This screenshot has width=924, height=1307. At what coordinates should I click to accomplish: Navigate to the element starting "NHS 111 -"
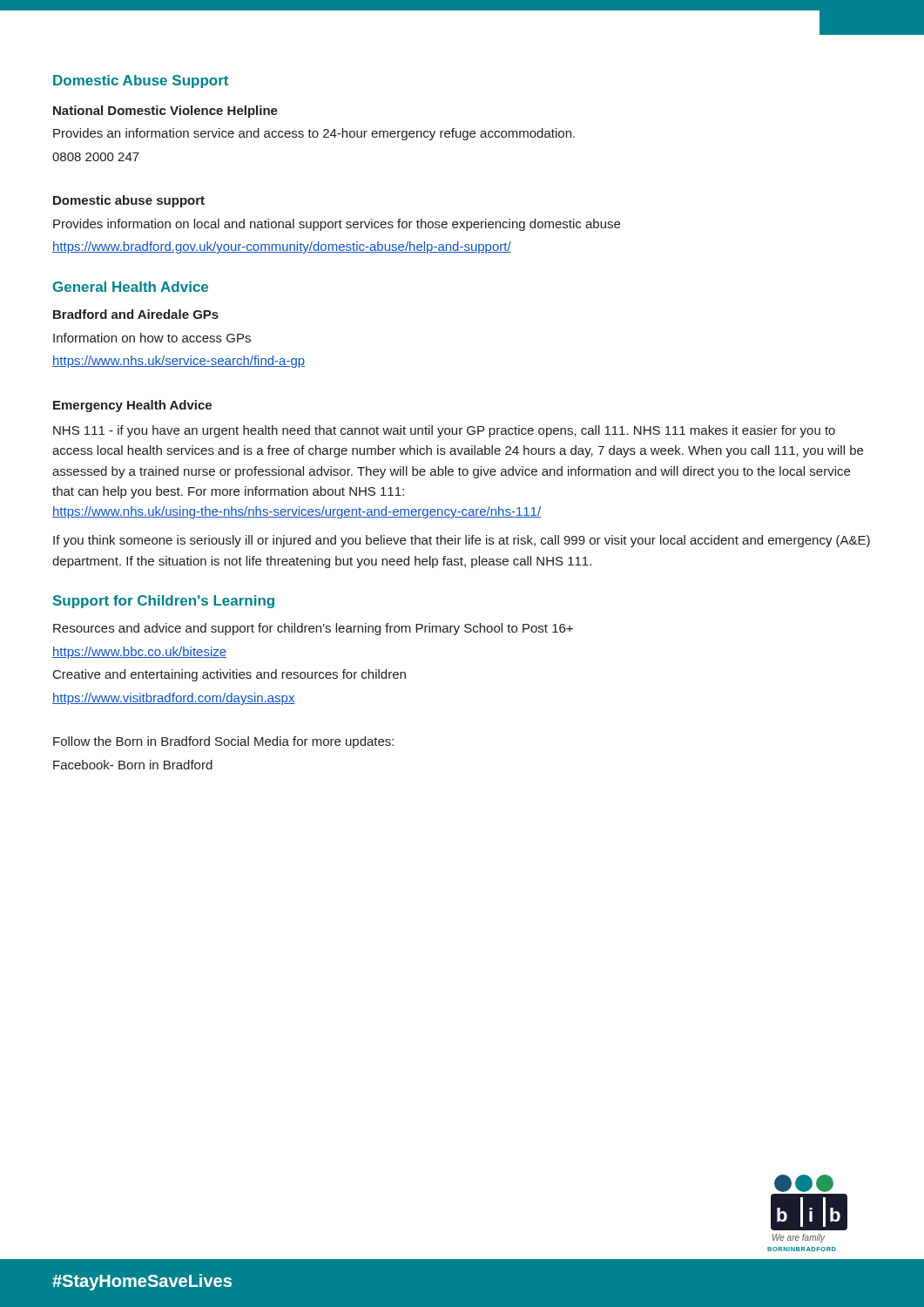458,471
